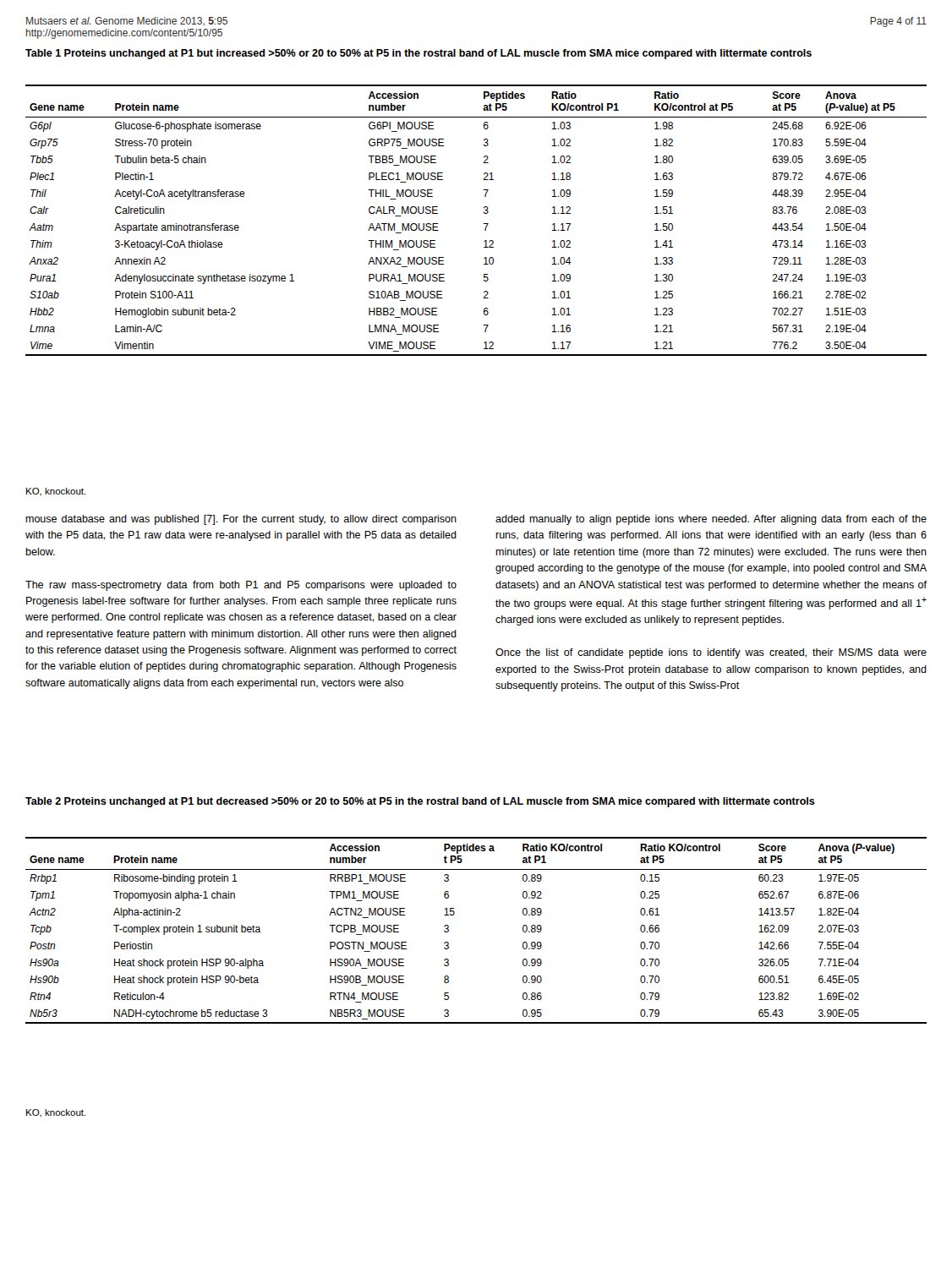
Task: Find the text block that says "added manually to align peptide ions where"
Action: (711, 602)
